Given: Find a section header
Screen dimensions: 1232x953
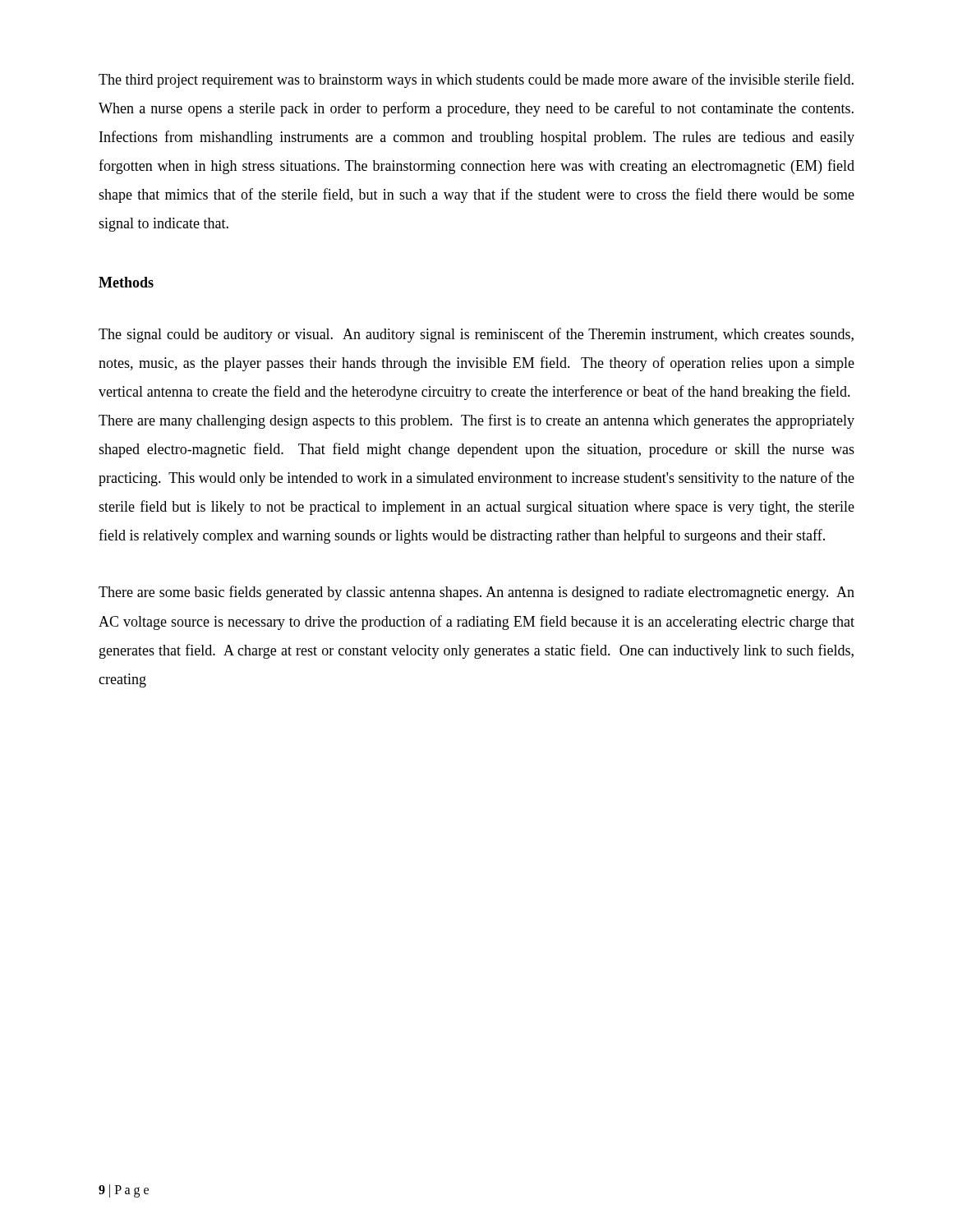Looking at the screenshot, I should (x=126, y=282).
